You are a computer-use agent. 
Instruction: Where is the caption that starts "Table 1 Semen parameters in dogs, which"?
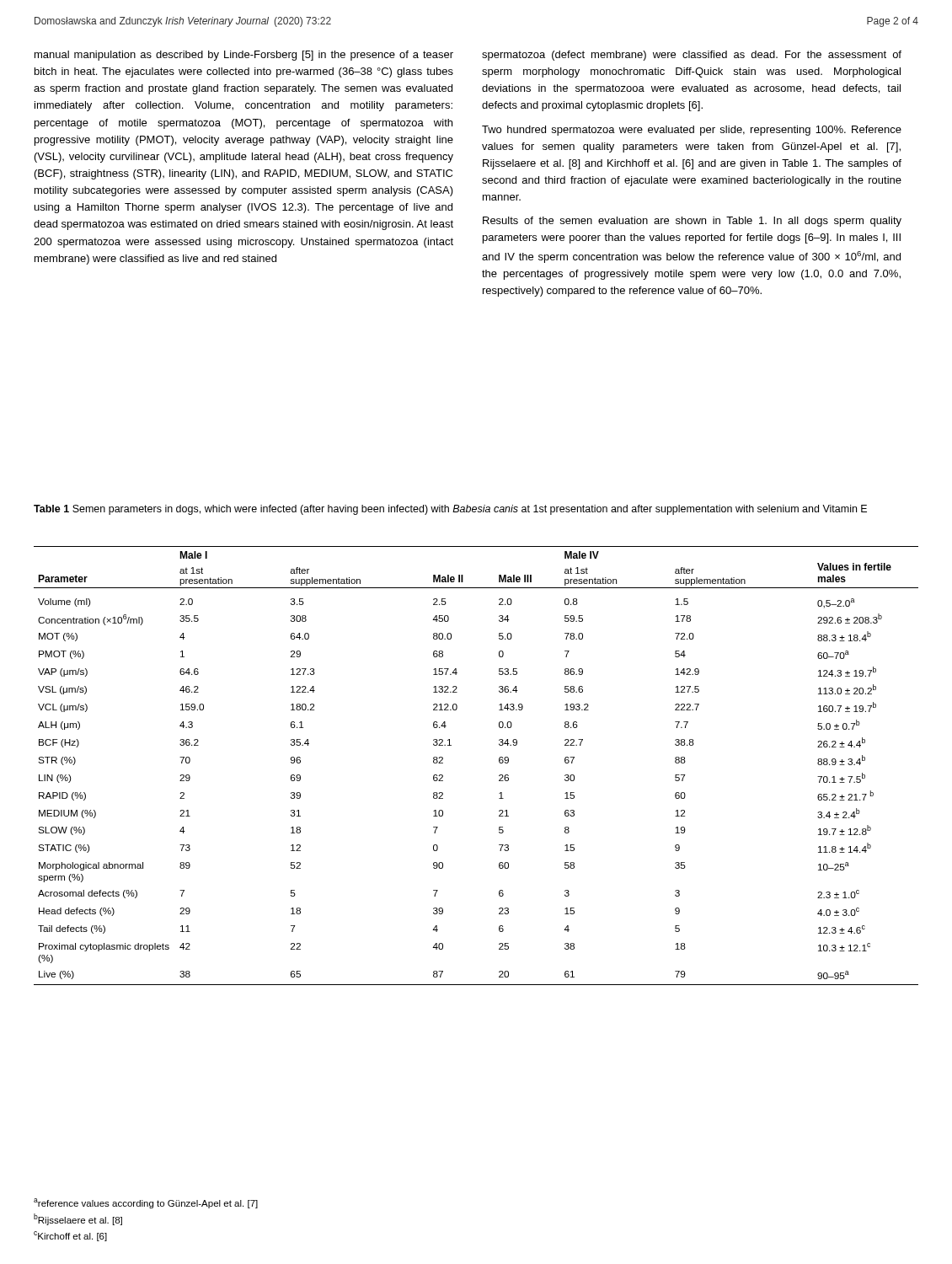click(451, 509)
